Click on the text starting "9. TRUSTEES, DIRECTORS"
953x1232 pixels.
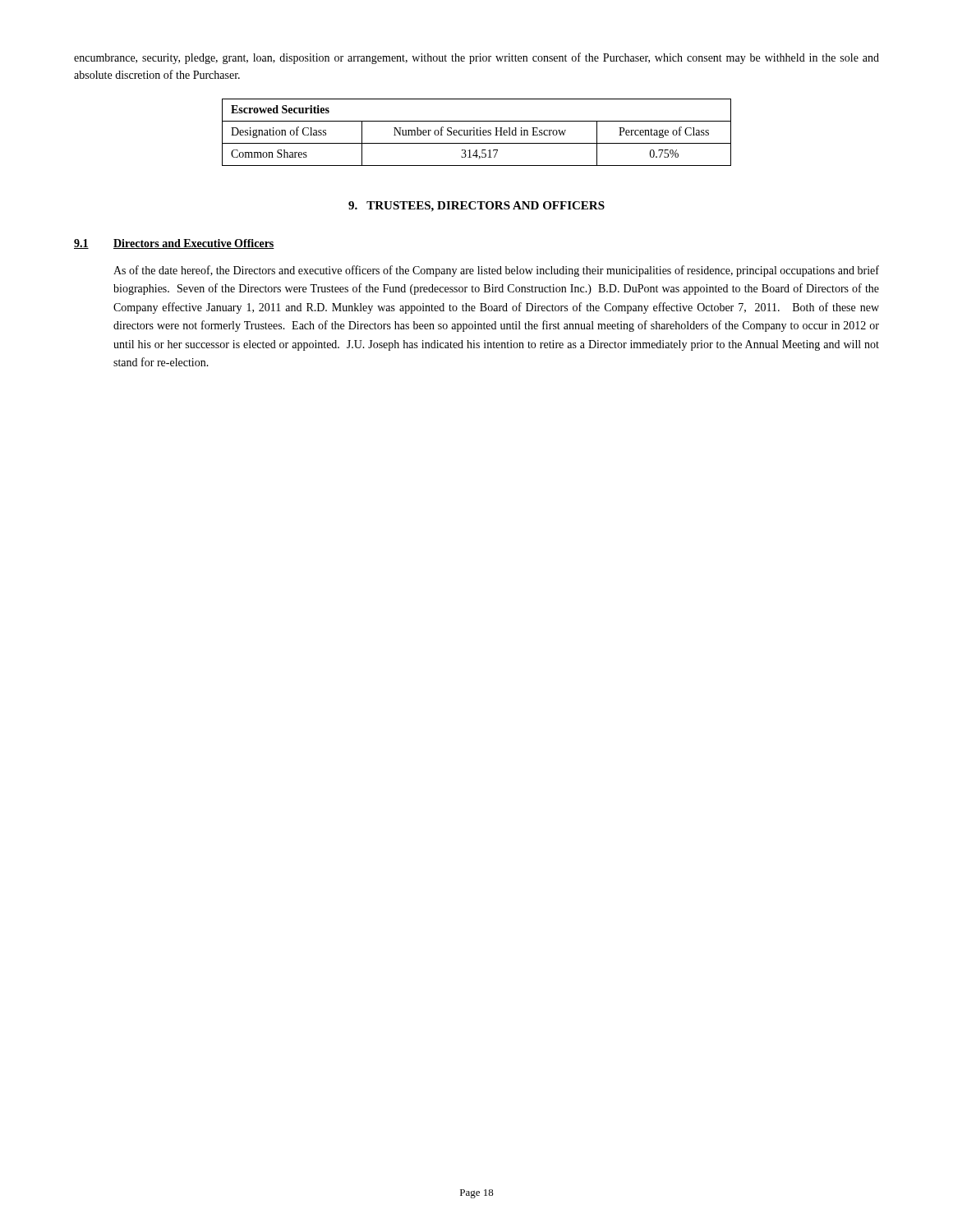point(476,205)
